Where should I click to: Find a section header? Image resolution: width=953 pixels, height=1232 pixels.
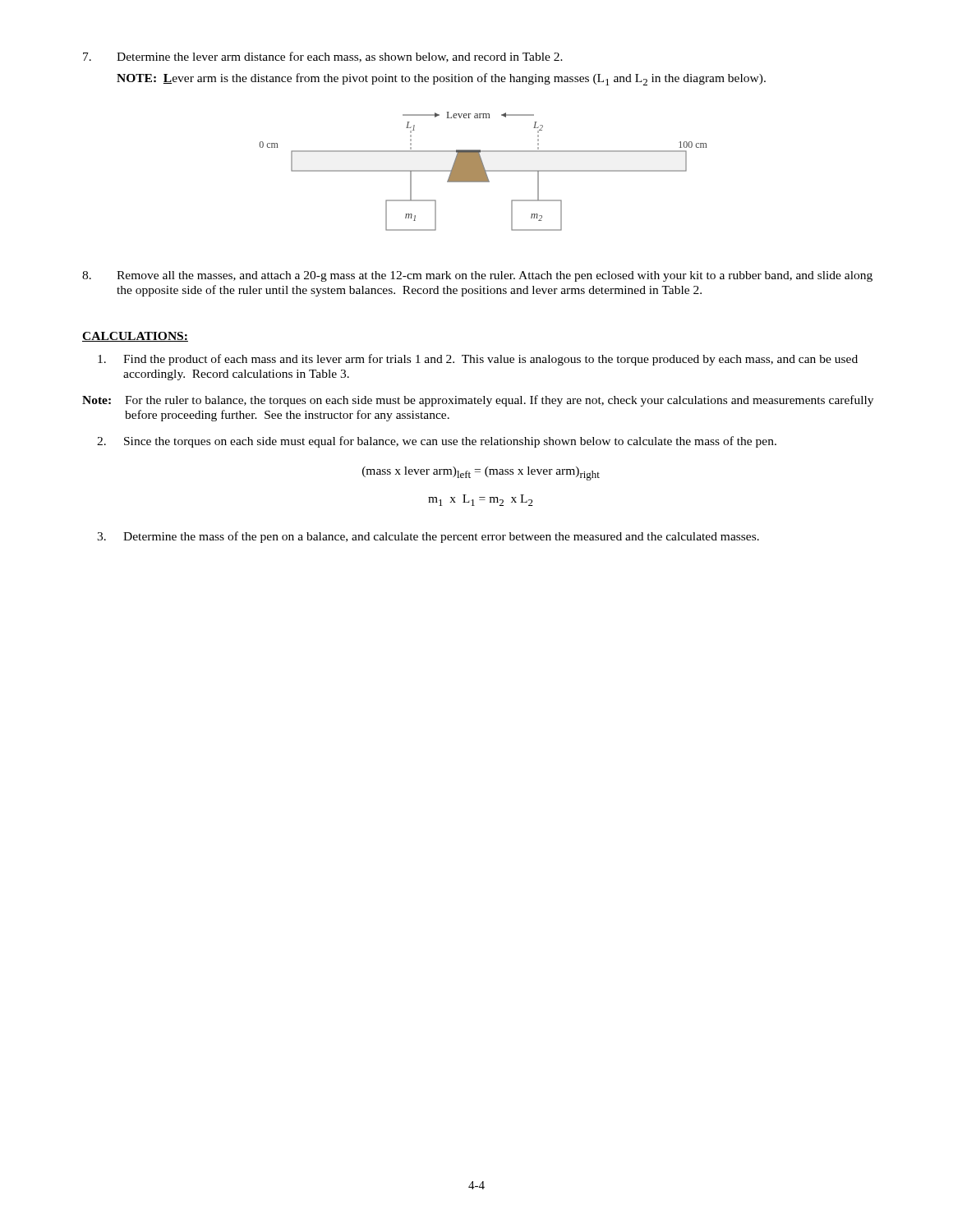pyautogui.click(x=135, y=336)
